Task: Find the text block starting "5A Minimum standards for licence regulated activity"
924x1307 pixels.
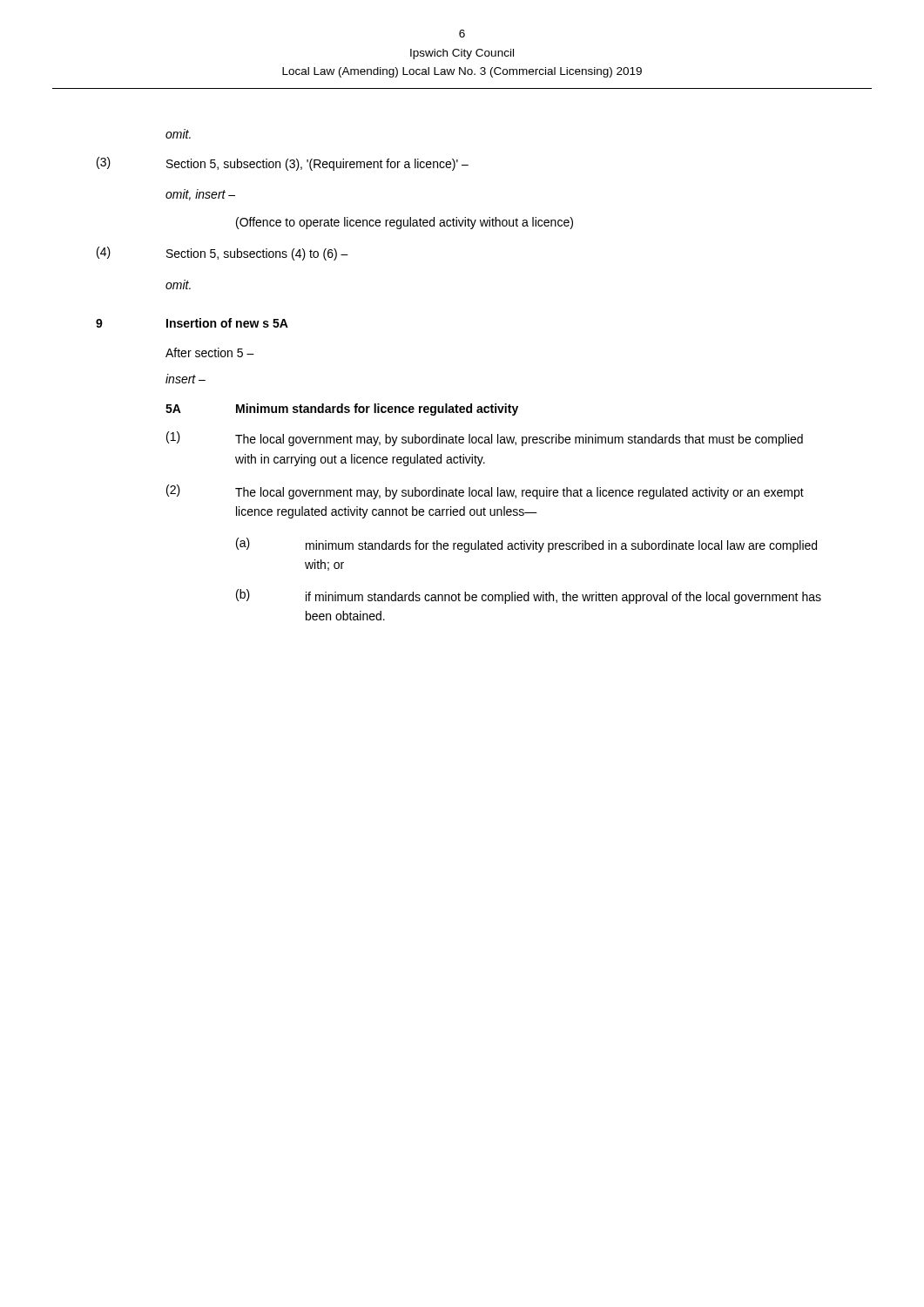Action: point(342,409)
